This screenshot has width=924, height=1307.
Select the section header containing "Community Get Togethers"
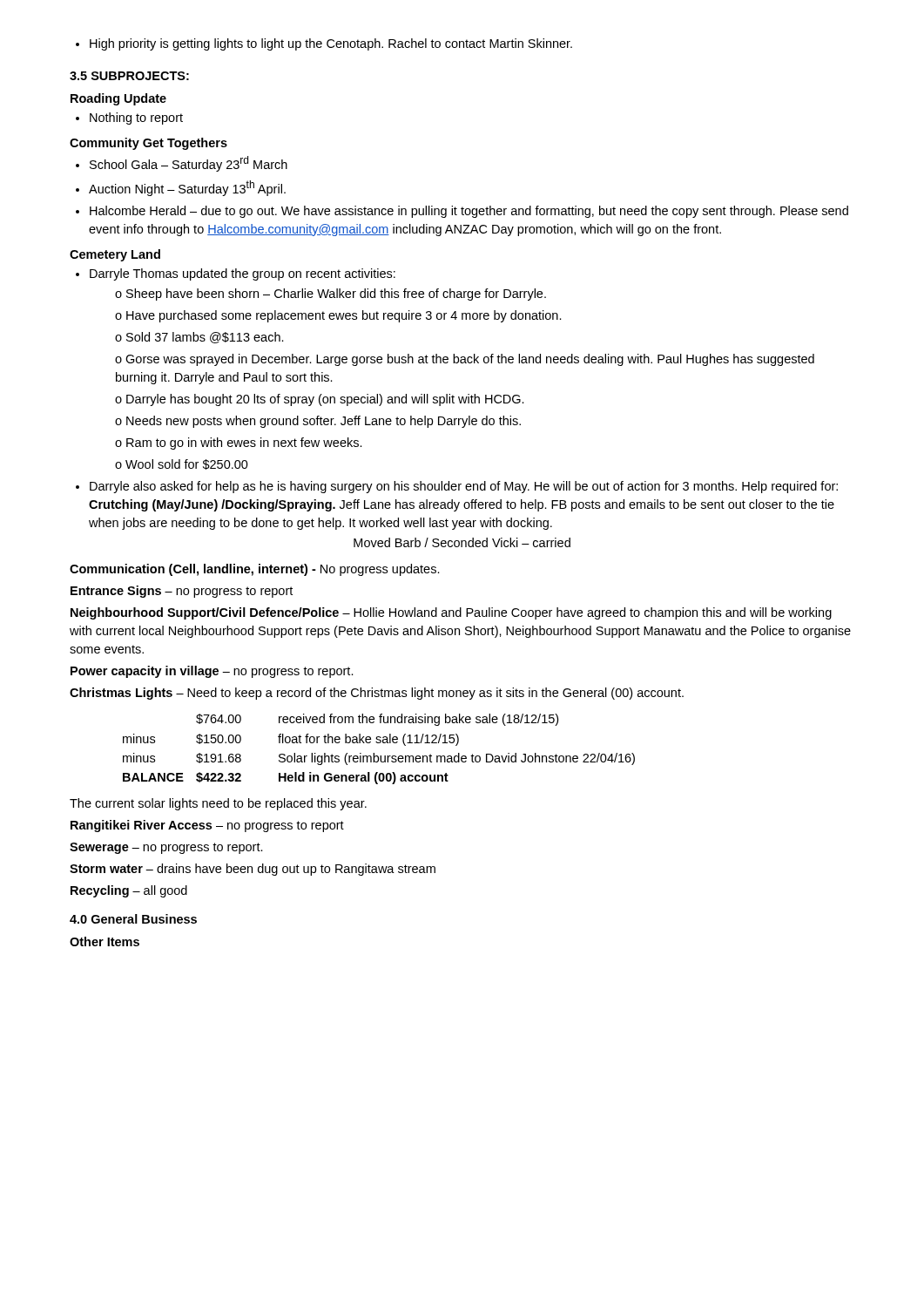[148, 143]
